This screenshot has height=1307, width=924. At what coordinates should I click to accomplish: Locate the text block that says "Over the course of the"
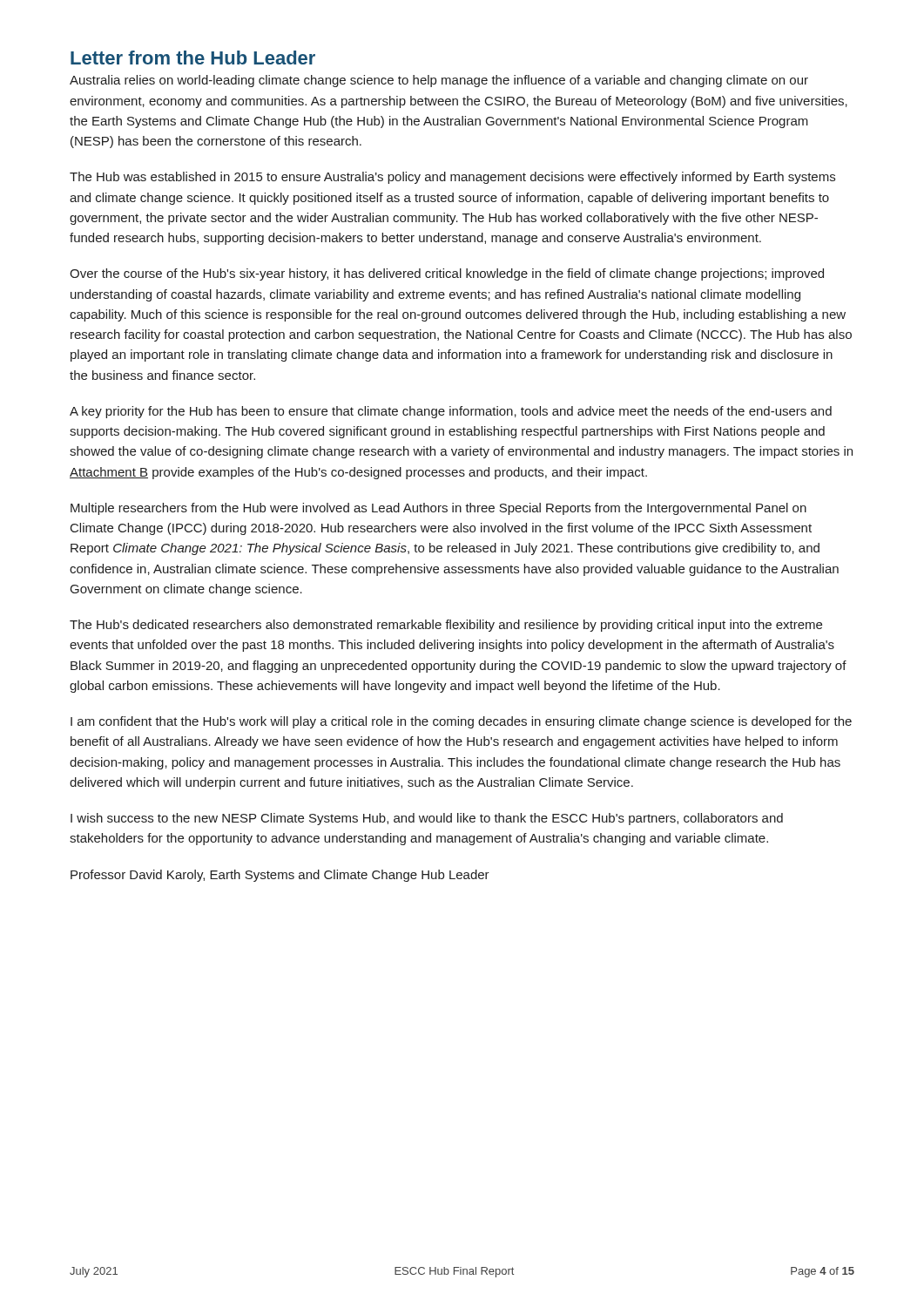pos(461,324)
